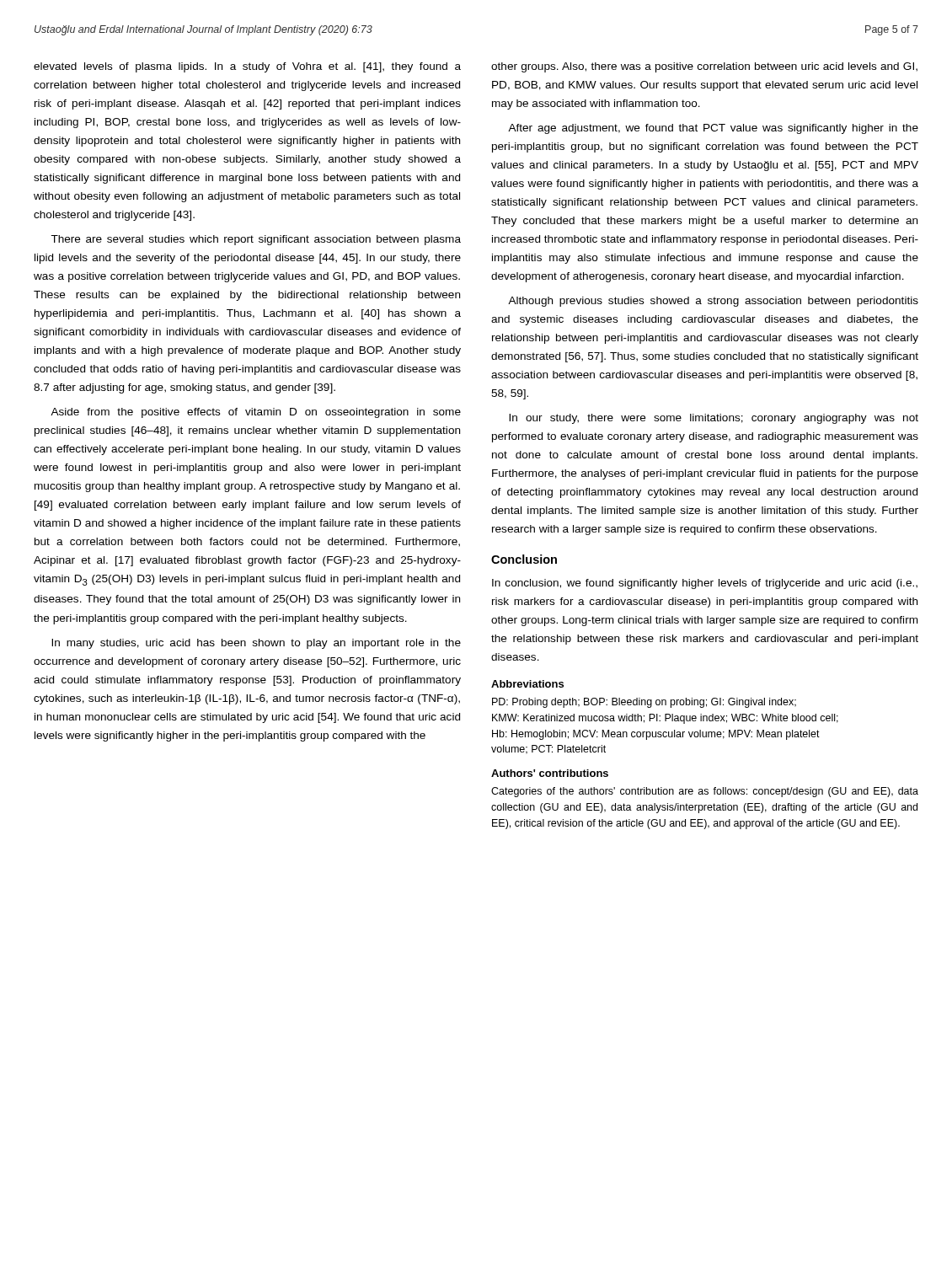The image size is (952, 1264).
Task: Locate the region starting "In conclusion, we found significantly higher levels of"
Action: (x=705, y=620)
